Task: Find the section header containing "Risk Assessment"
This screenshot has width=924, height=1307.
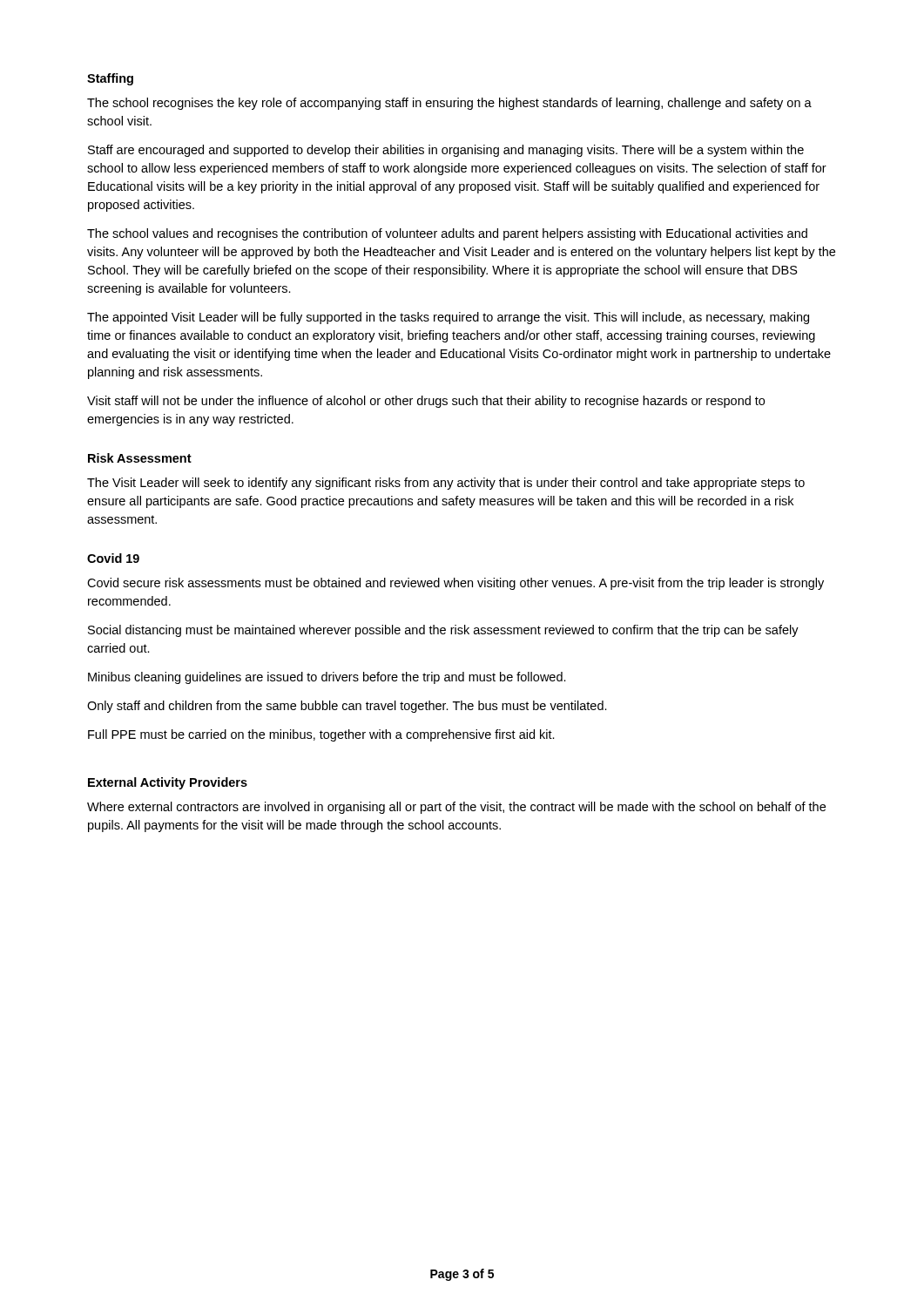Action: tap(139, 459)
